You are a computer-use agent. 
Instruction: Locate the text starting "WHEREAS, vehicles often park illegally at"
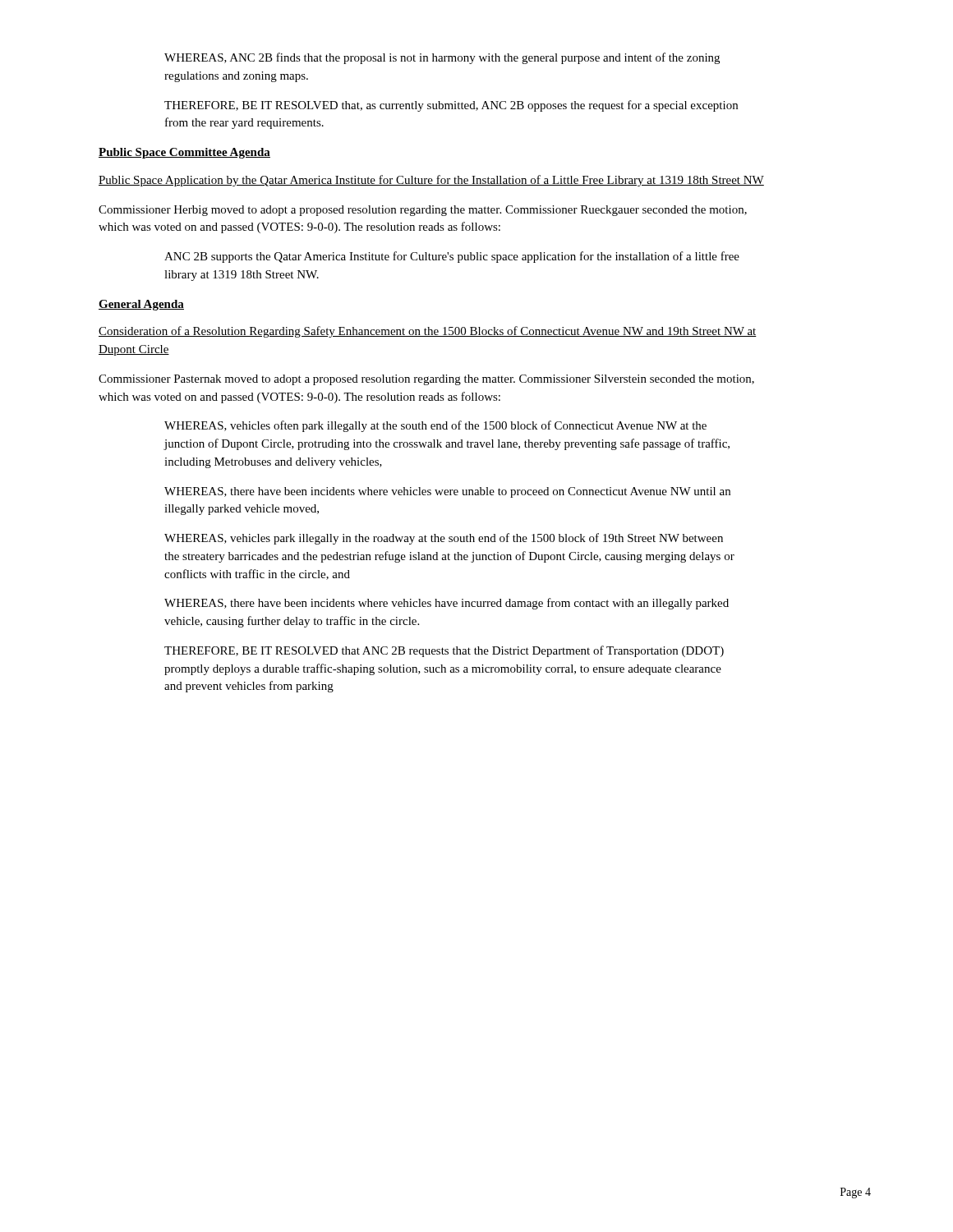pos(452,444)
